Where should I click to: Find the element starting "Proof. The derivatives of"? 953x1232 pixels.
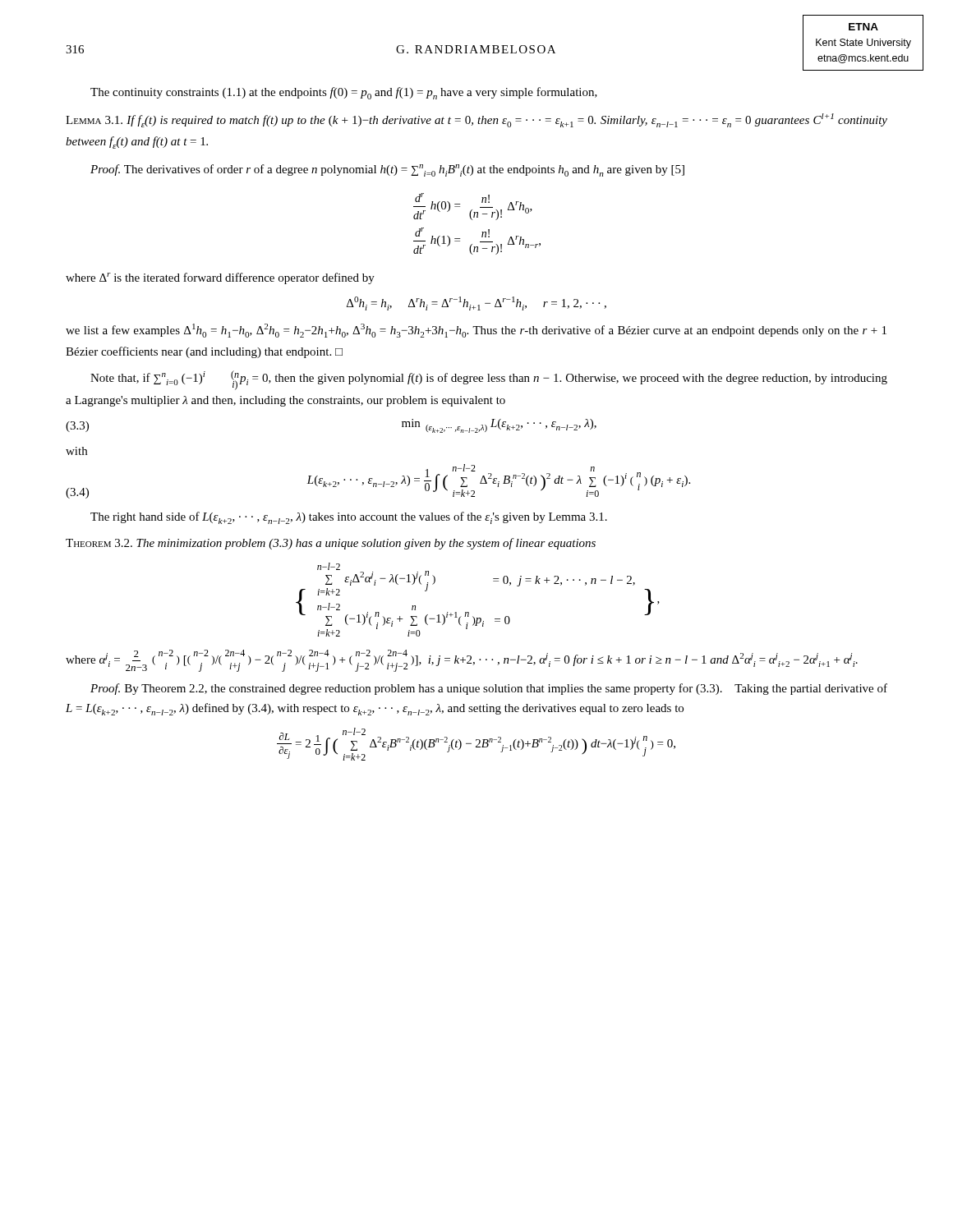click(x=388, y=169)
